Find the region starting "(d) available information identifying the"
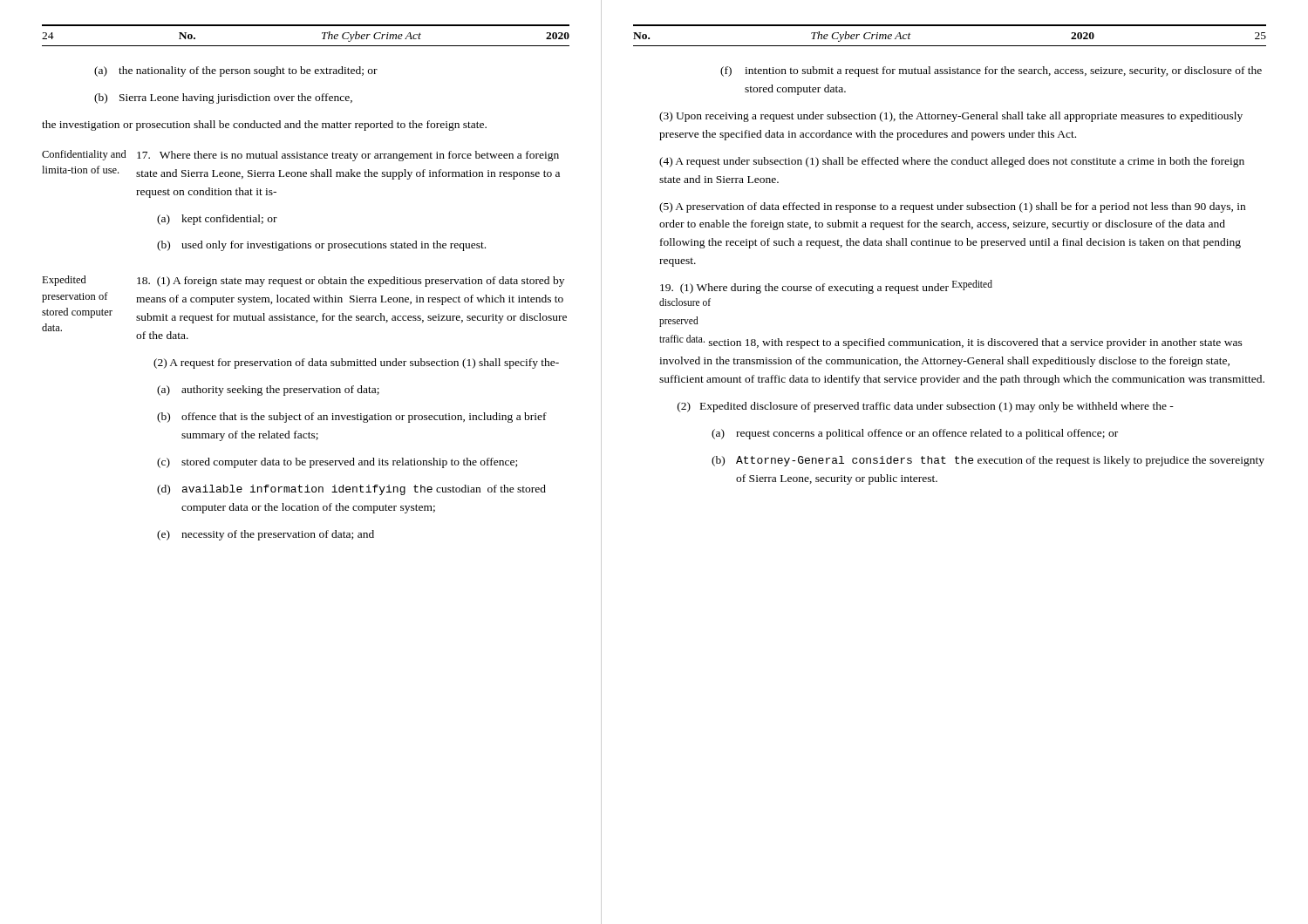1308x924 pixels. (363, 498)
